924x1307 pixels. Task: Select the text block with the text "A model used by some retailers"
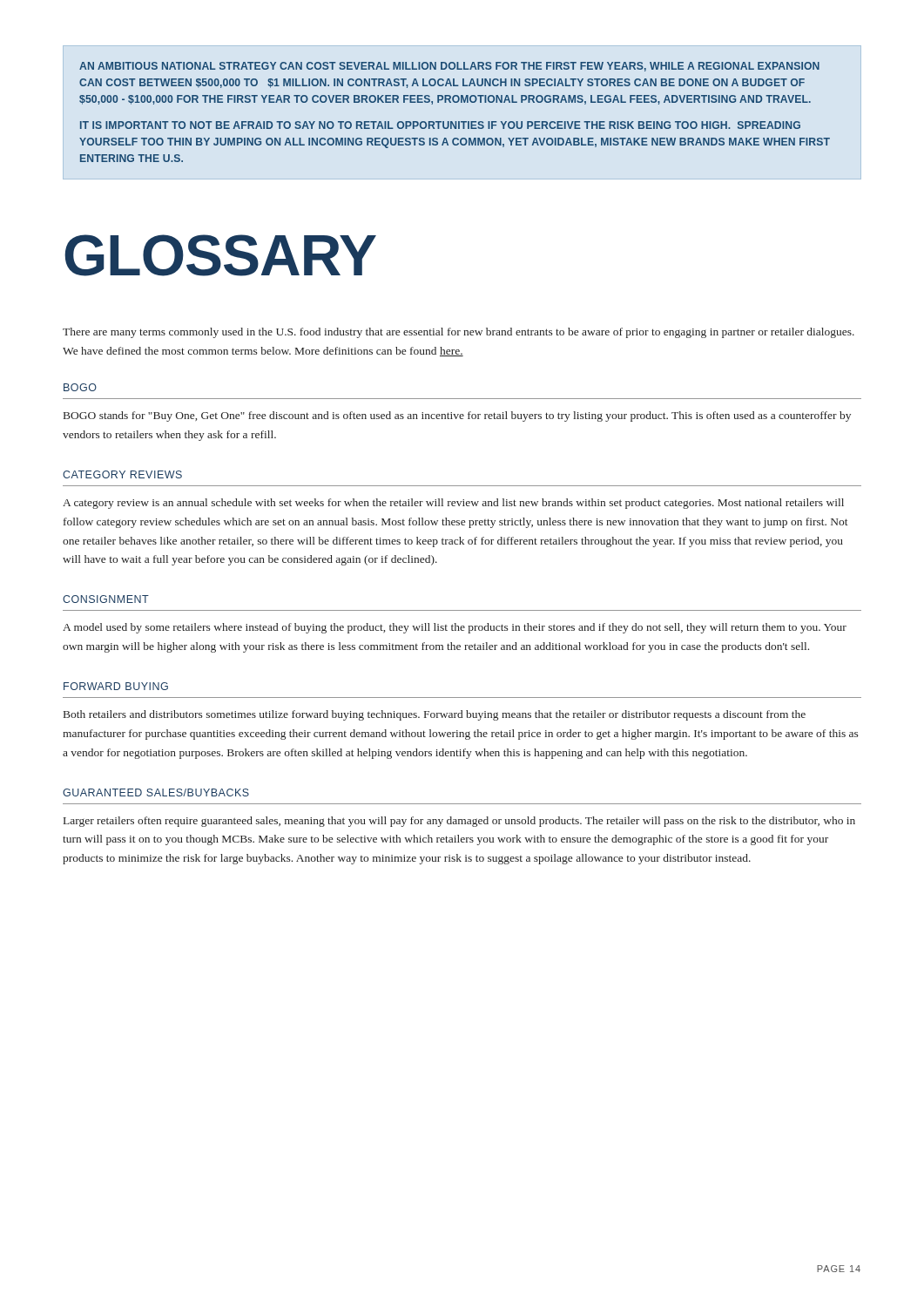click(455, 637)
